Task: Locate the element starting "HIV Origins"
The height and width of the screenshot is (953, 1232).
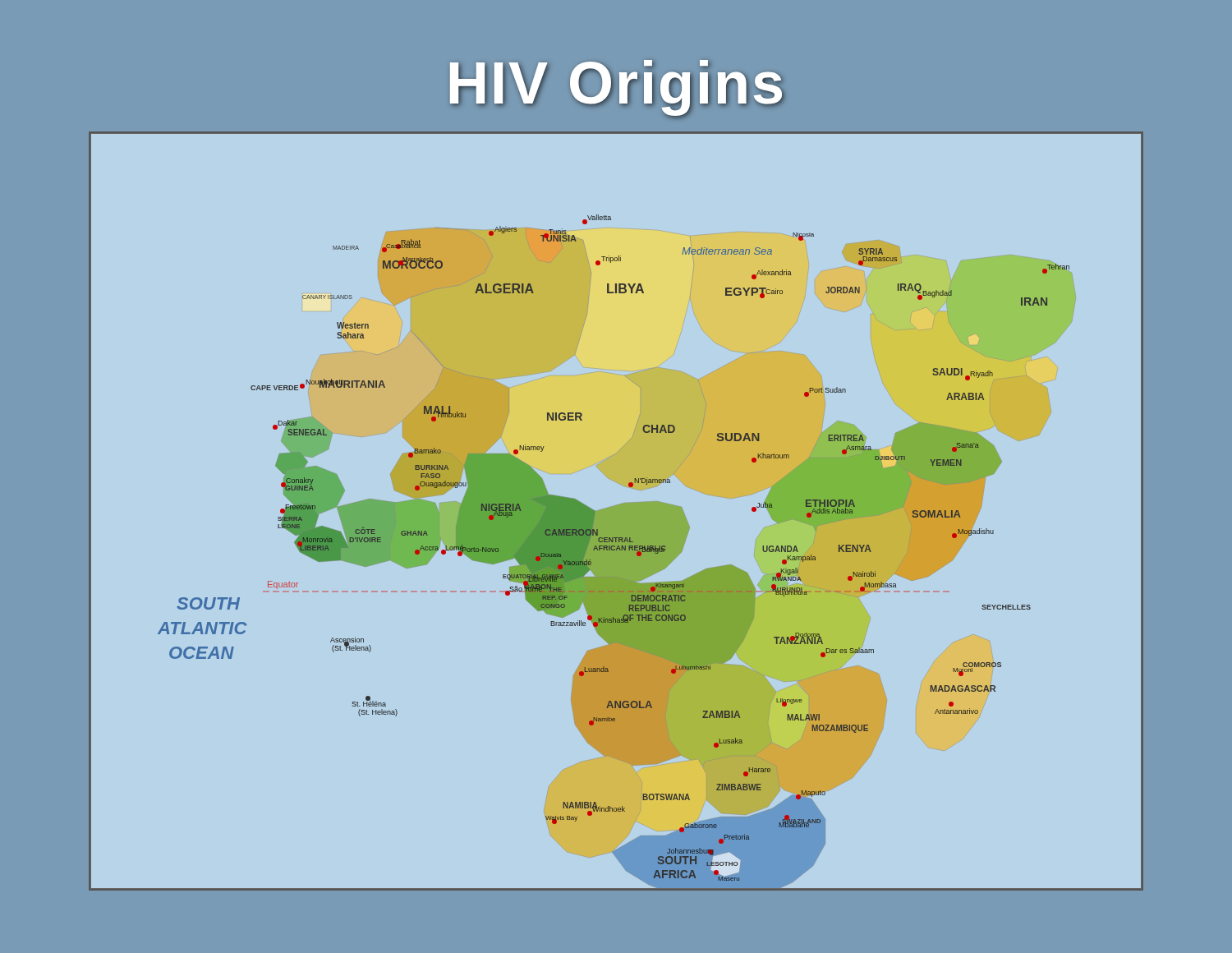Action: [x=616, y=83]
